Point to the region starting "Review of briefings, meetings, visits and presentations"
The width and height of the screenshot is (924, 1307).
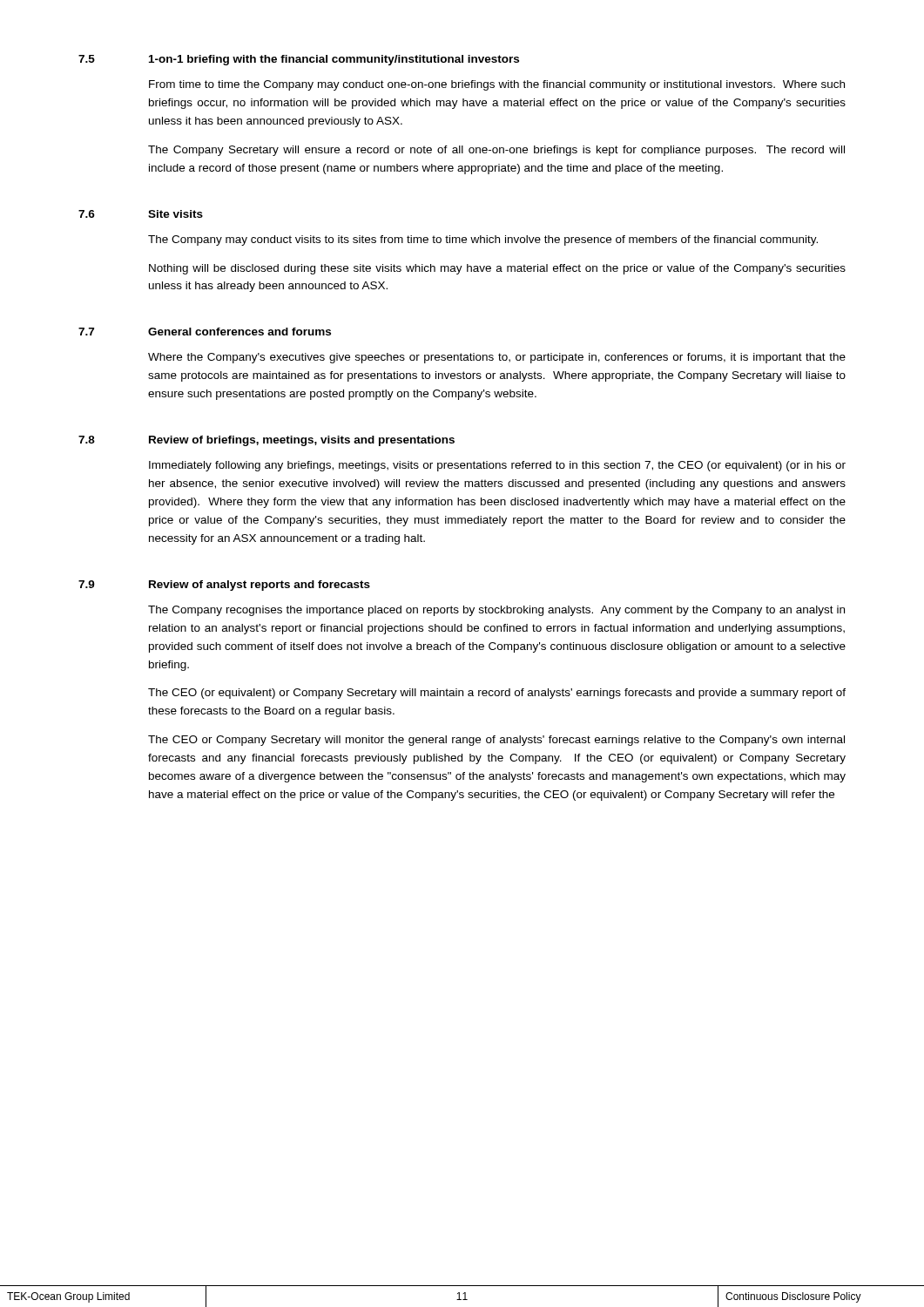302,440
